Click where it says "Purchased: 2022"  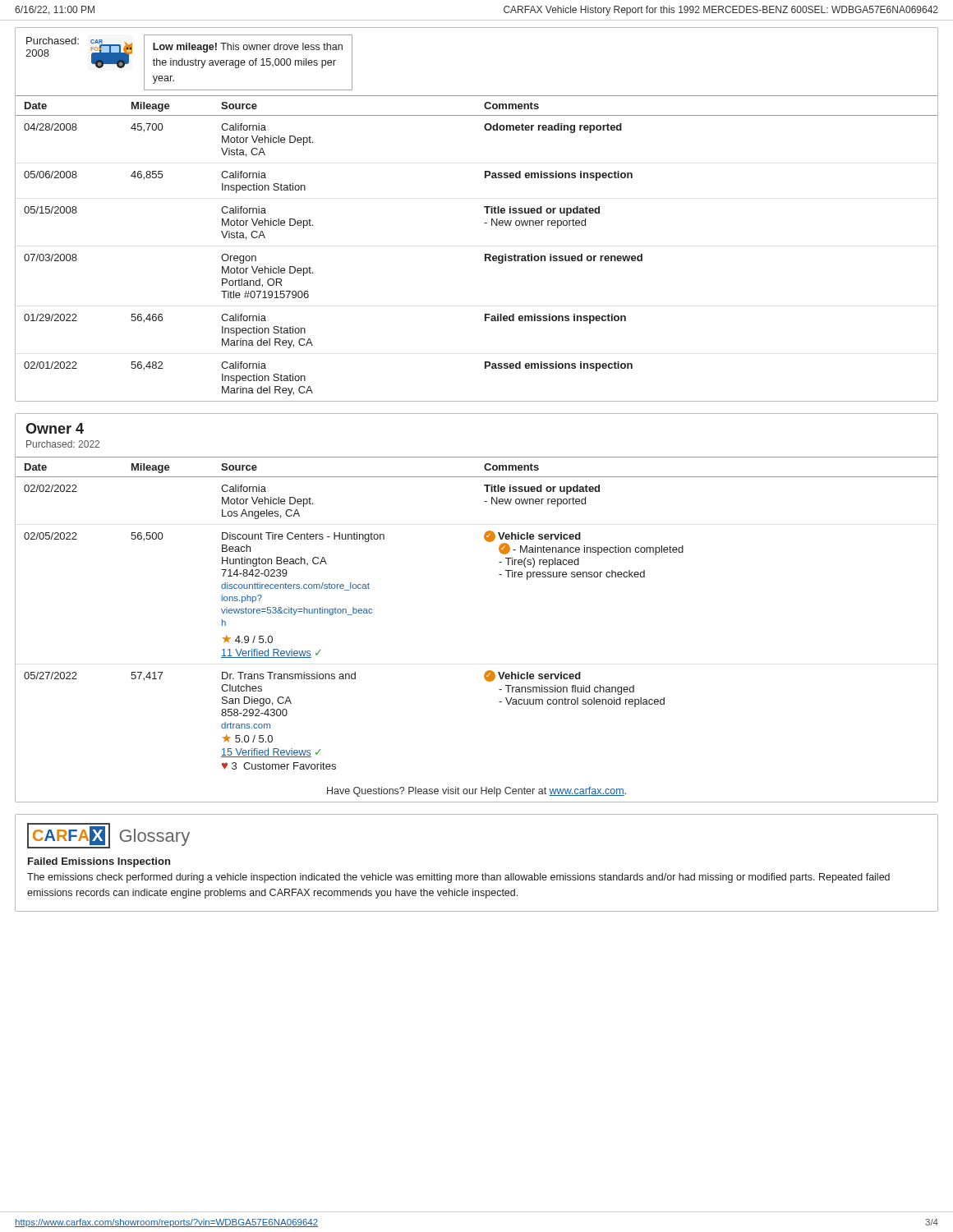point(63,445)
